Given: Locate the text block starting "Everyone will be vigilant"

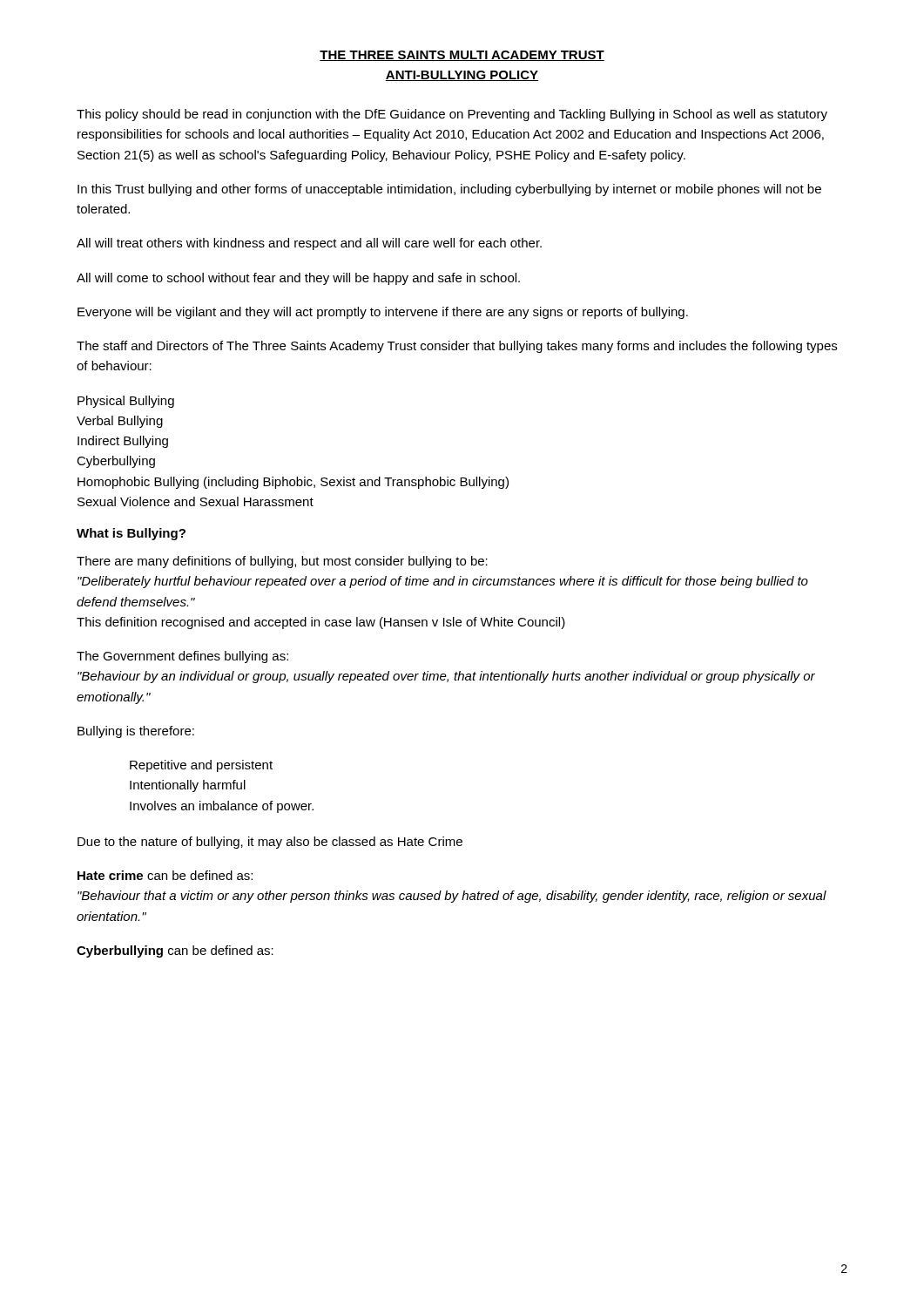Looking at the screenshot, I should point(383,311).
